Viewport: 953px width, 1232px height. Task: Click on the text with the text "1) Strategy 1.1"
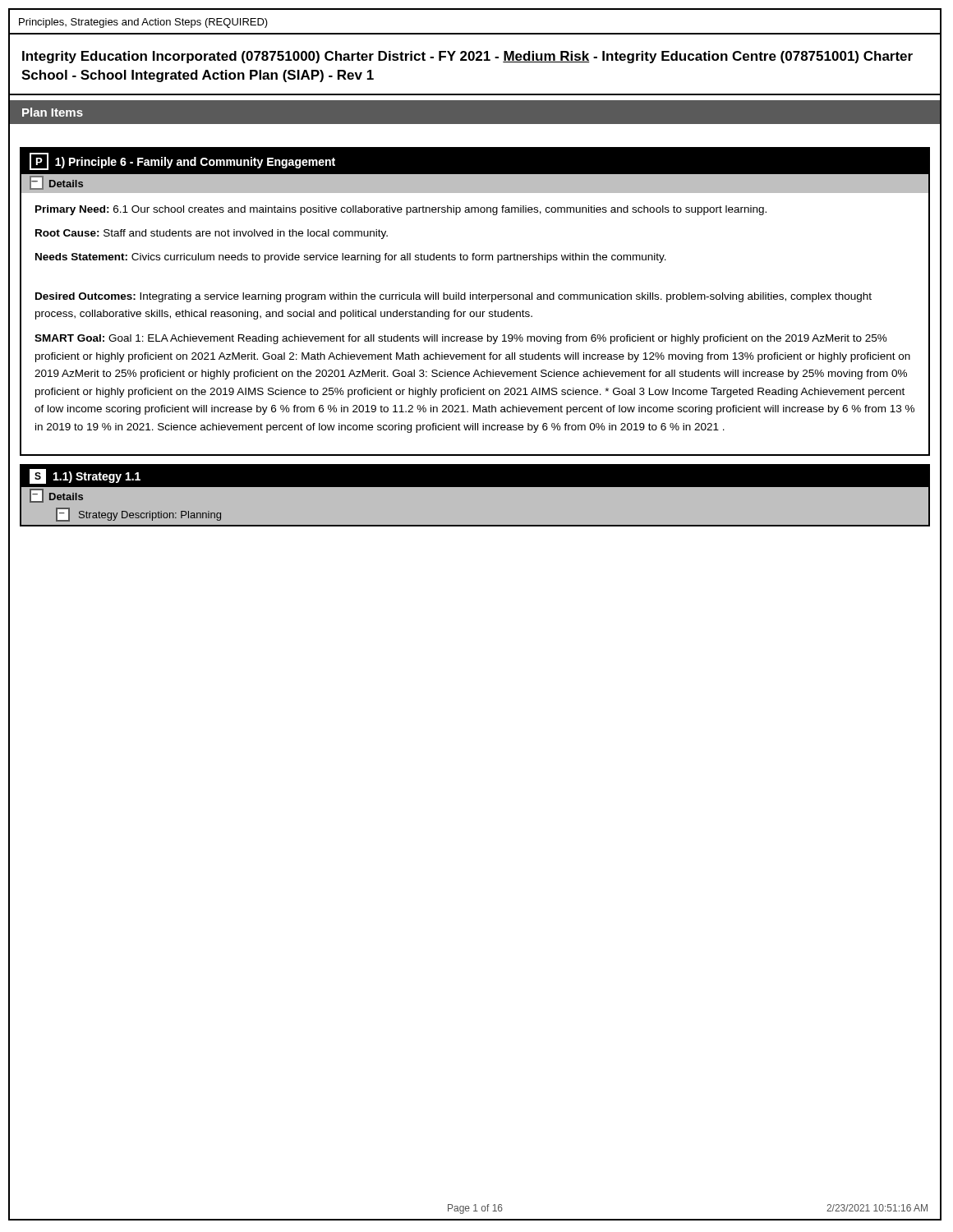click(x=97, y=476)
